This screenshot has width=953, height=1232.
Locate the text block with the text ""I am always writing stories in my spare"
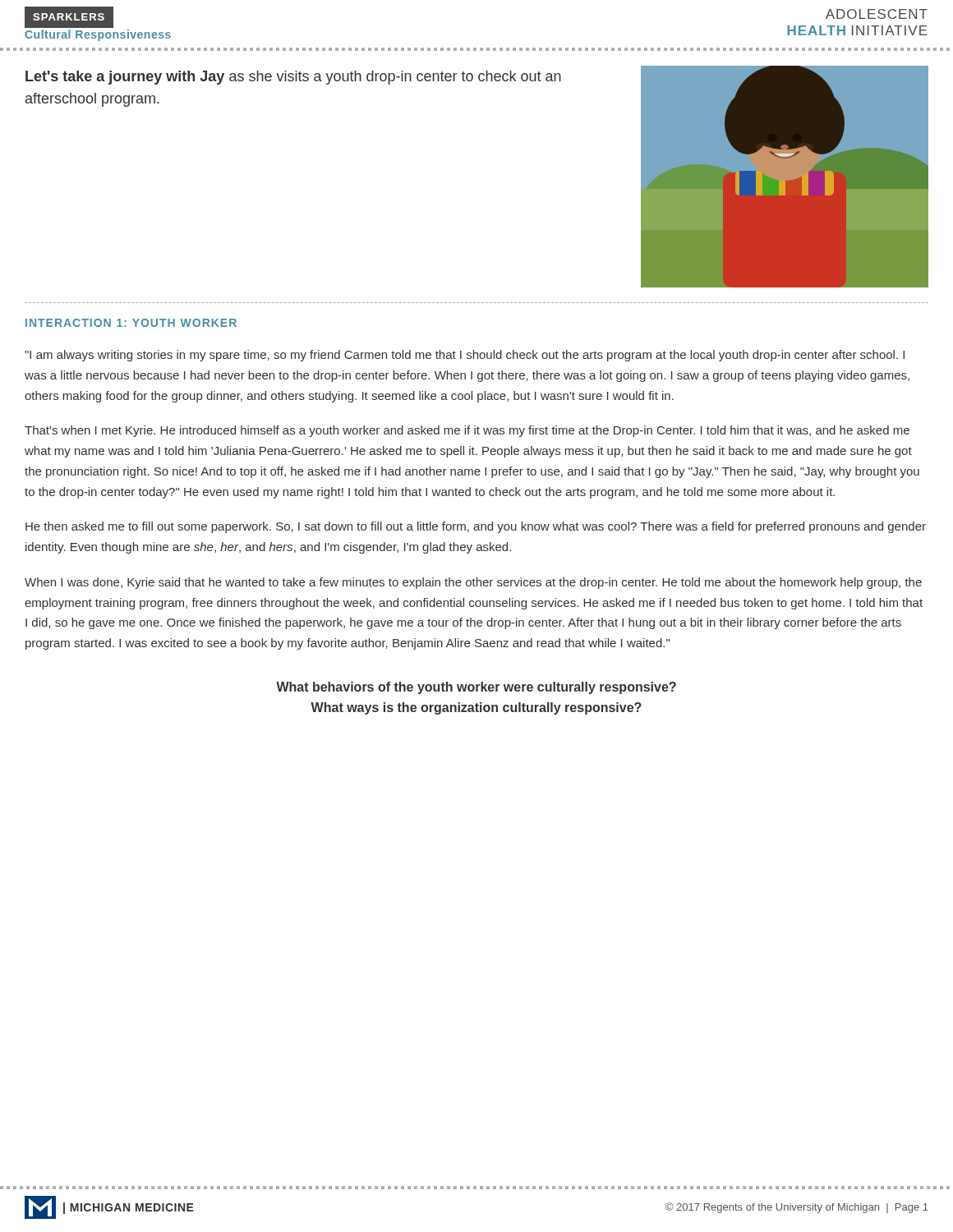[468, 375]
